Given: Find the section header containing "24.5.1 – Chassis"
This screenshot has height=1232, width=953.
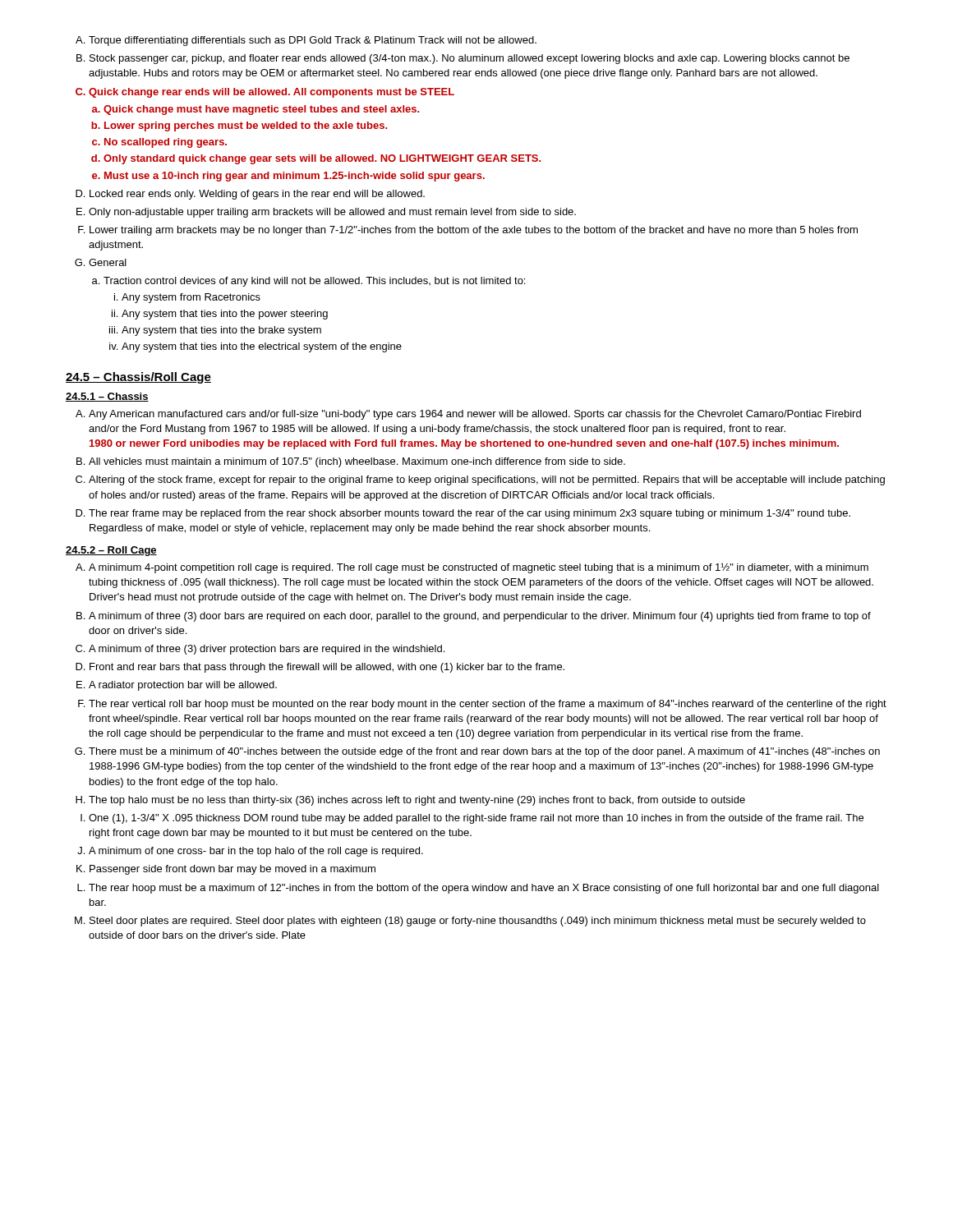Looking at the screenshot, I should pyautogui.click(x=107, y=396).
